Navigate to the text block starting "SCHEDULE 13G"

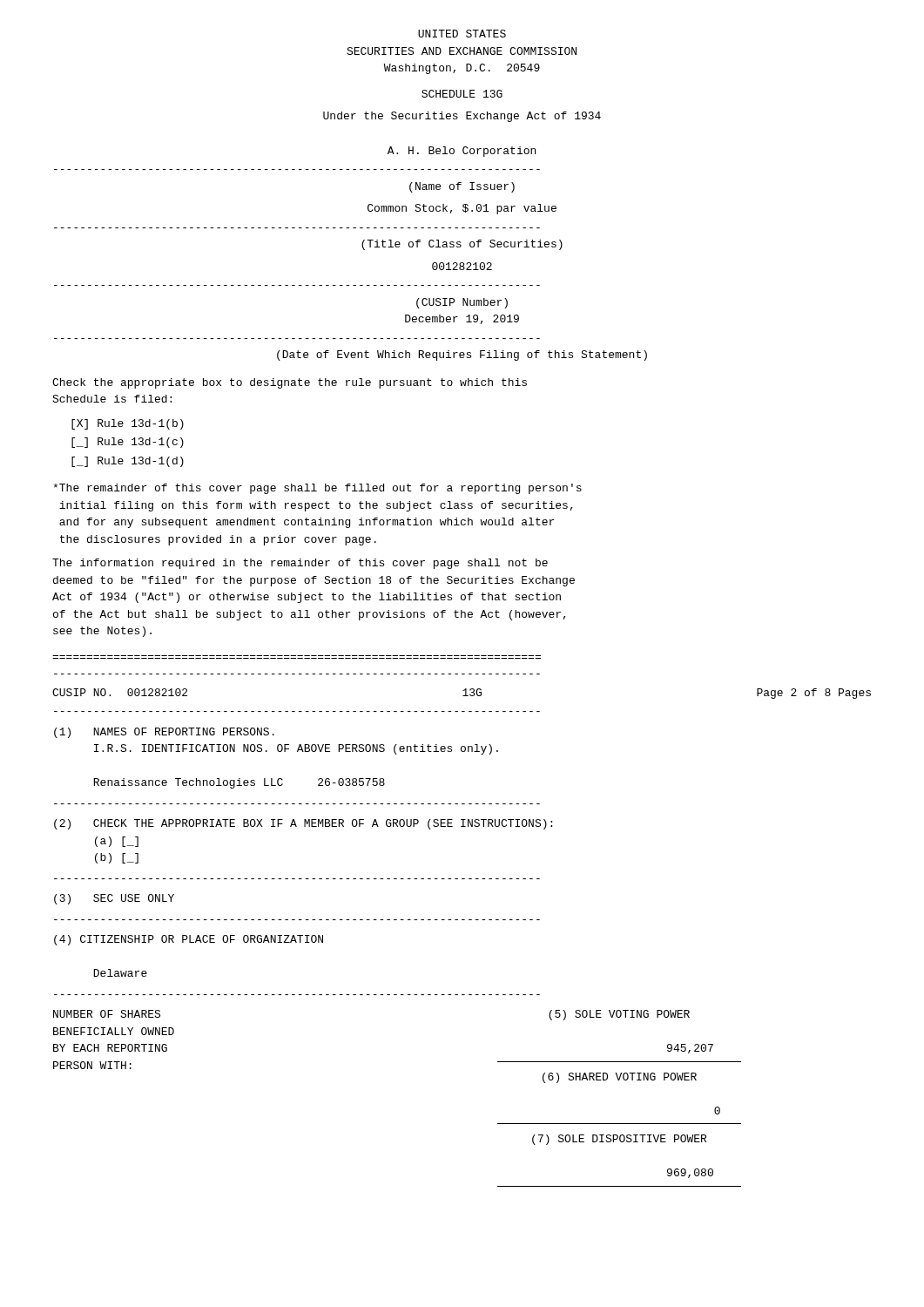coord(462,94)
